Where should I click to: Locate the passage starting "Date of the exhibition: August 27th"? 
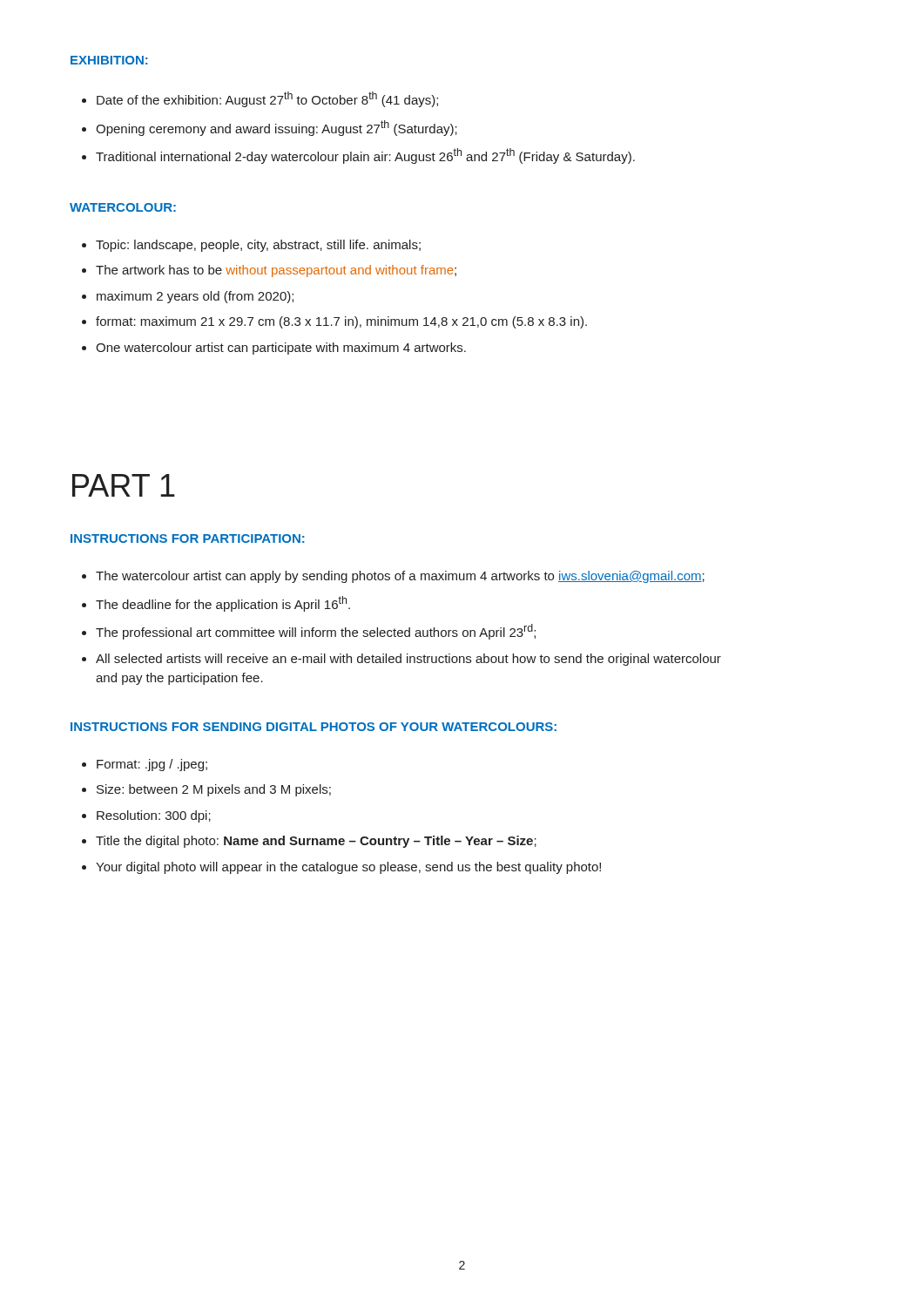click(x=458, y=127)
